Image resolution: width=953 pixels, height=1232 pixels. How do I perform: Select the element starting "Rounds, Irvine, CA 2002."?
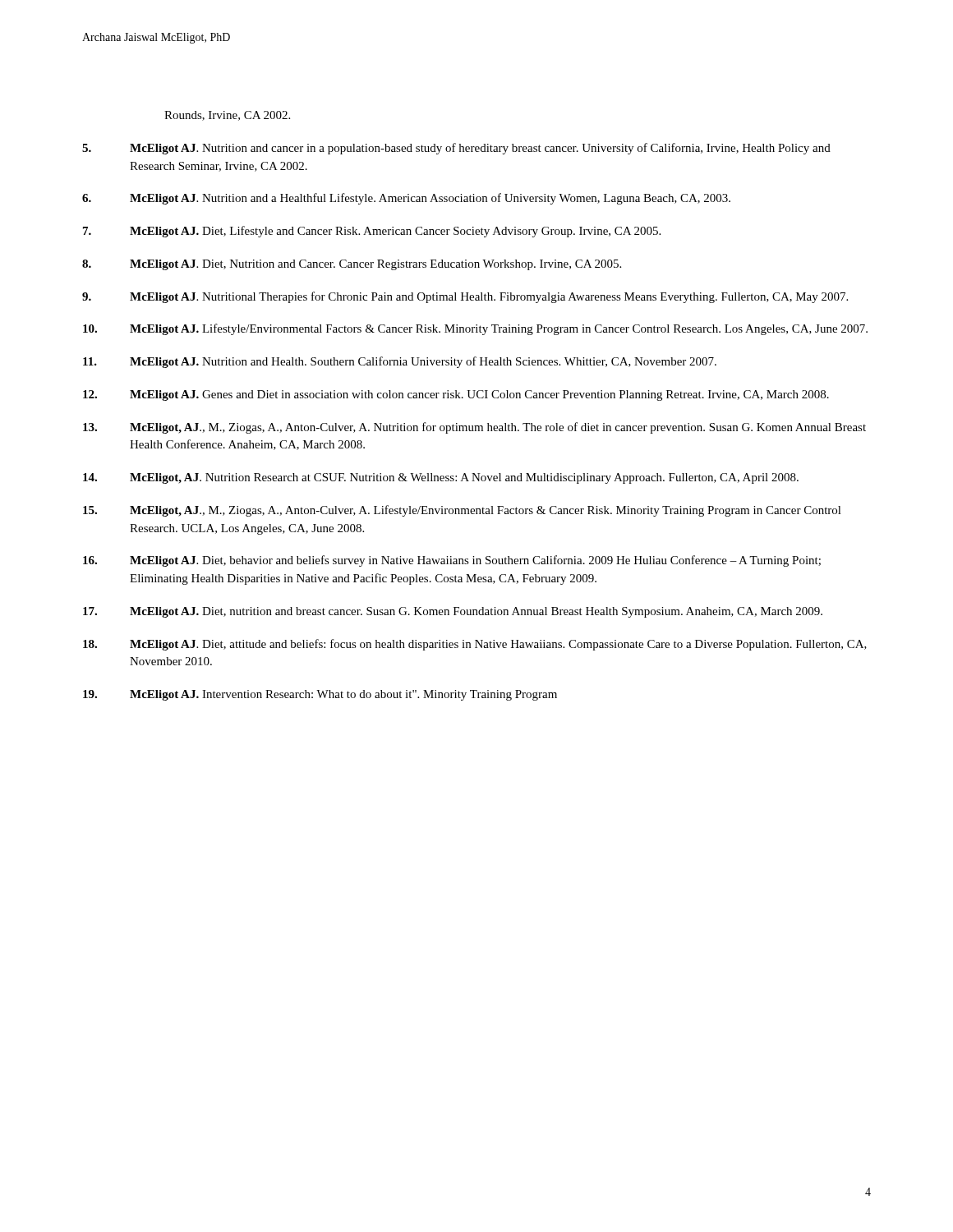pos(228,115)
